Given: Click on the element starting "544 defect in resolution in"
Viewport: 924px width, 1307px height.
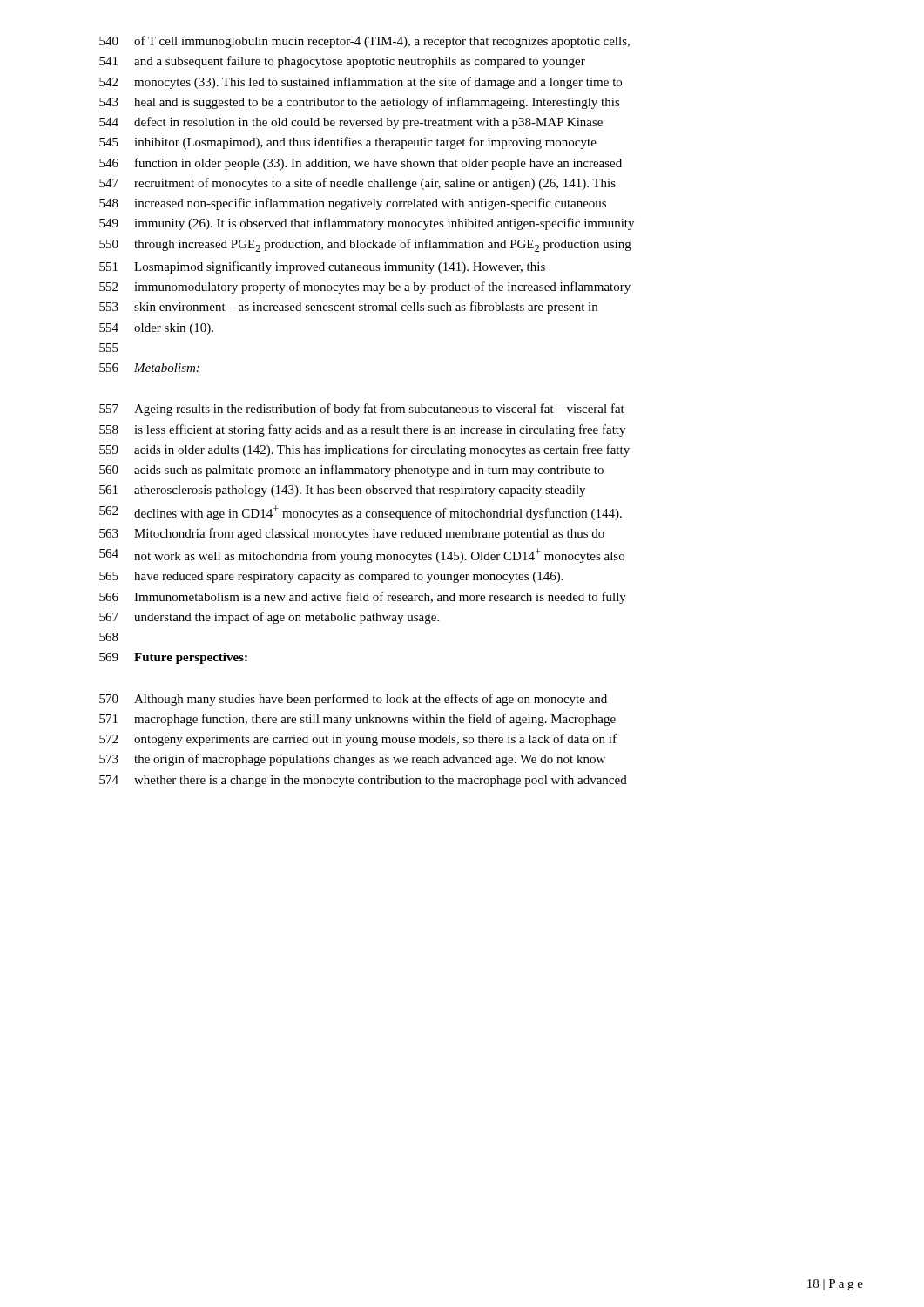Looking at the screenshot, I should tap(471, 123).
